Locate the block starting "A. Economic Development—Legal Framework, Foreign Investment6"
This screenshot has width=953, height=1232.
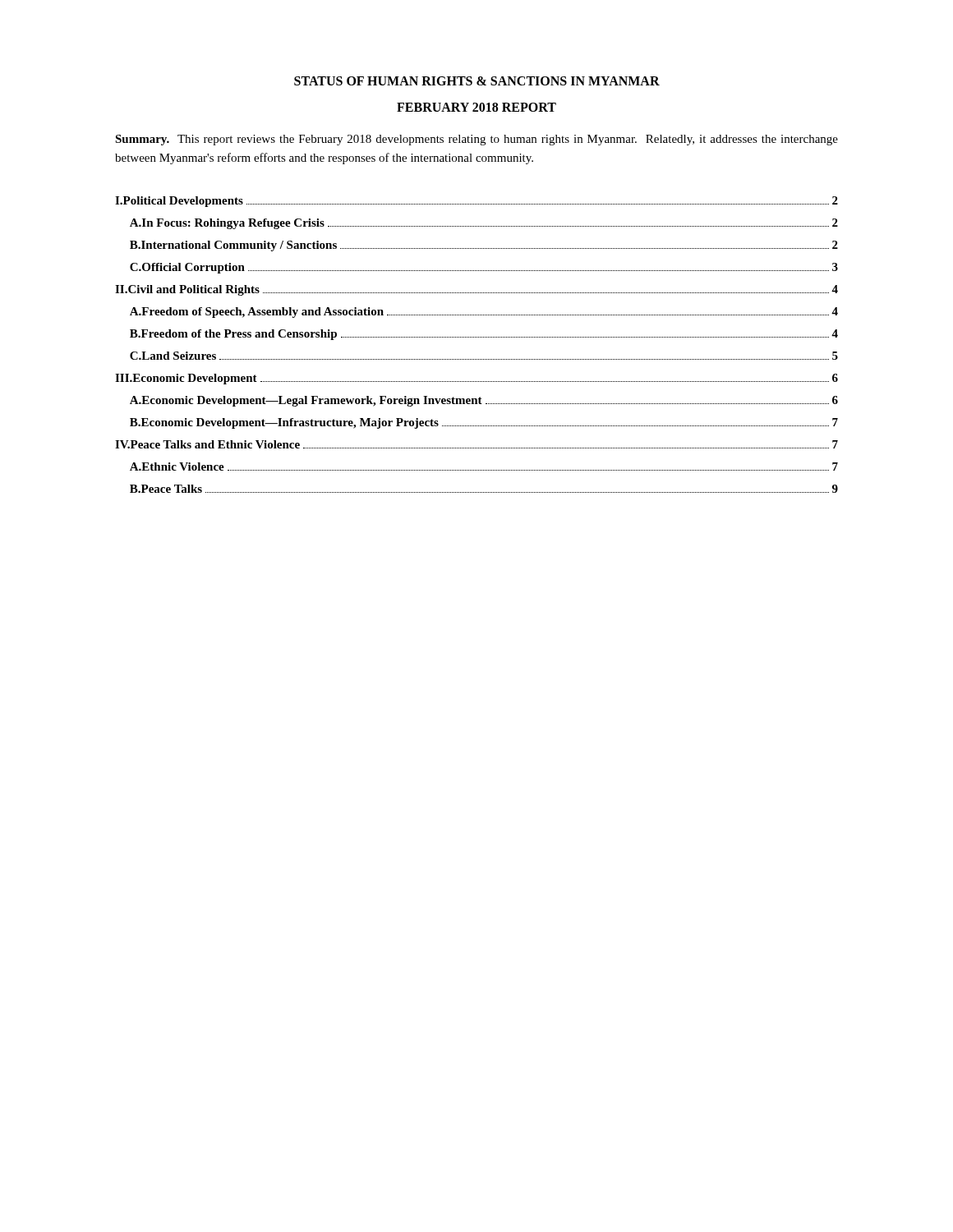[476, 400]
